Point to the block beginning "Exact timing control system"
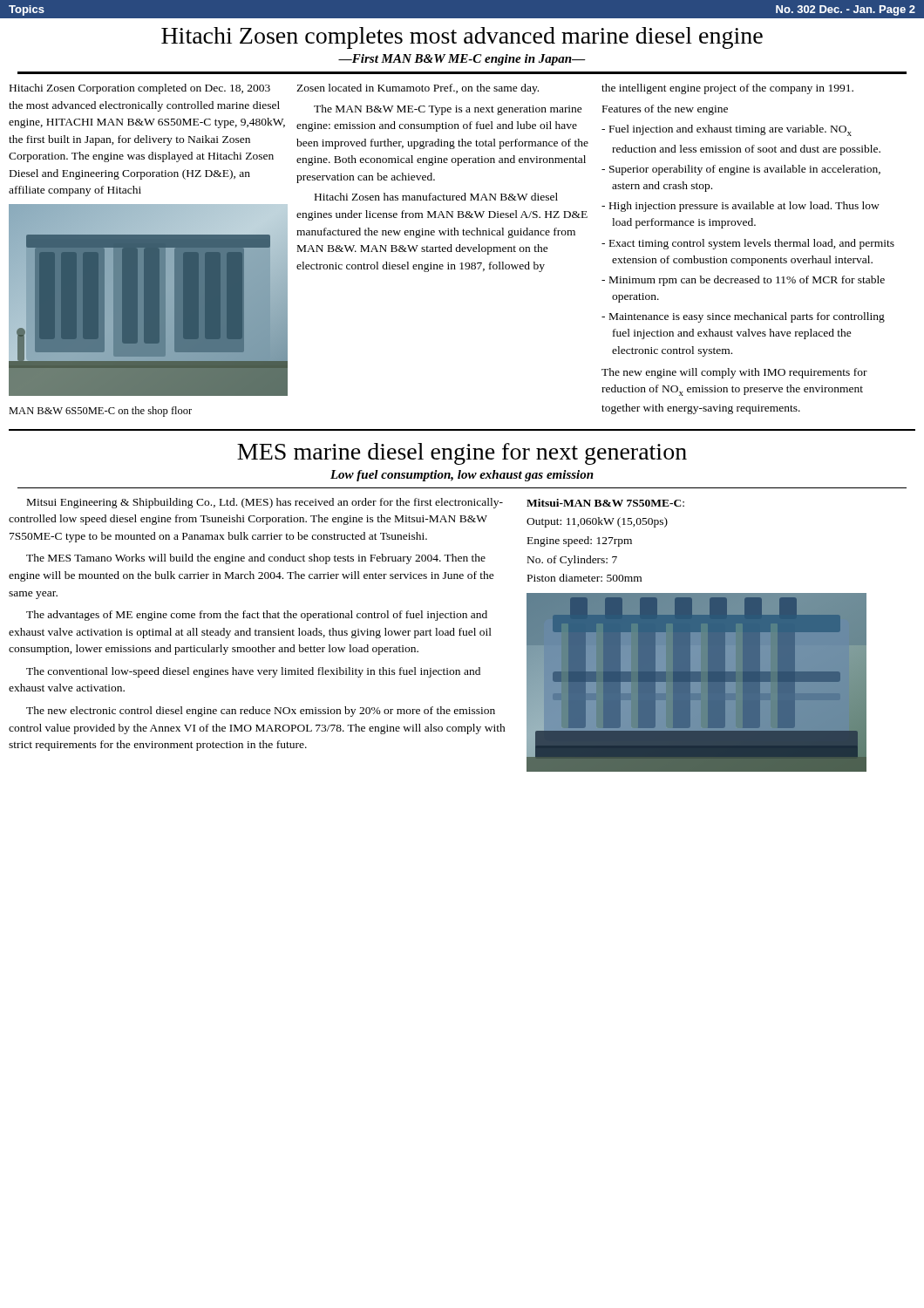Screen dimensions: 1308x924 (750, 251)
